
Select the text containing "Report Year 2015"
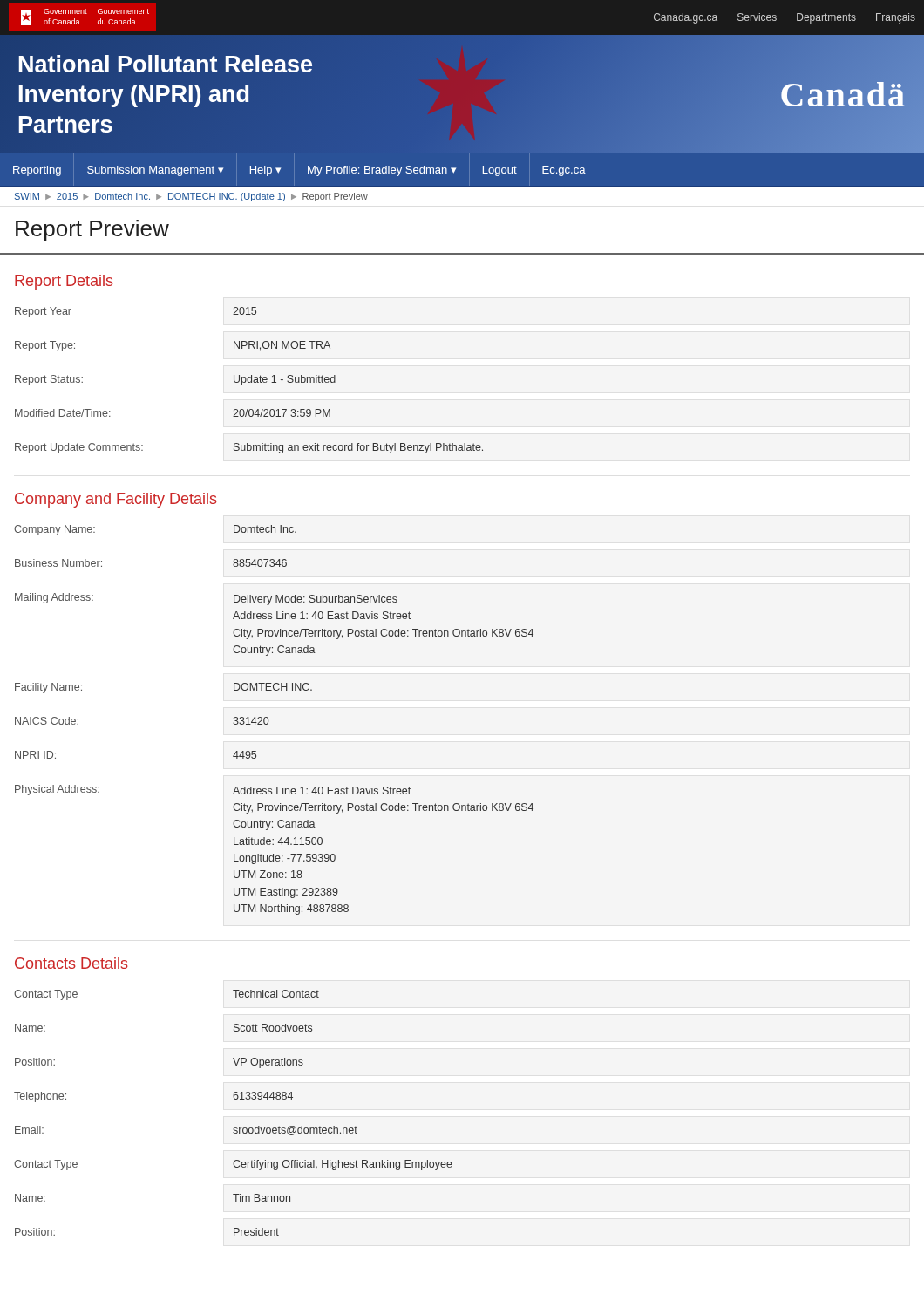point(45,312)
